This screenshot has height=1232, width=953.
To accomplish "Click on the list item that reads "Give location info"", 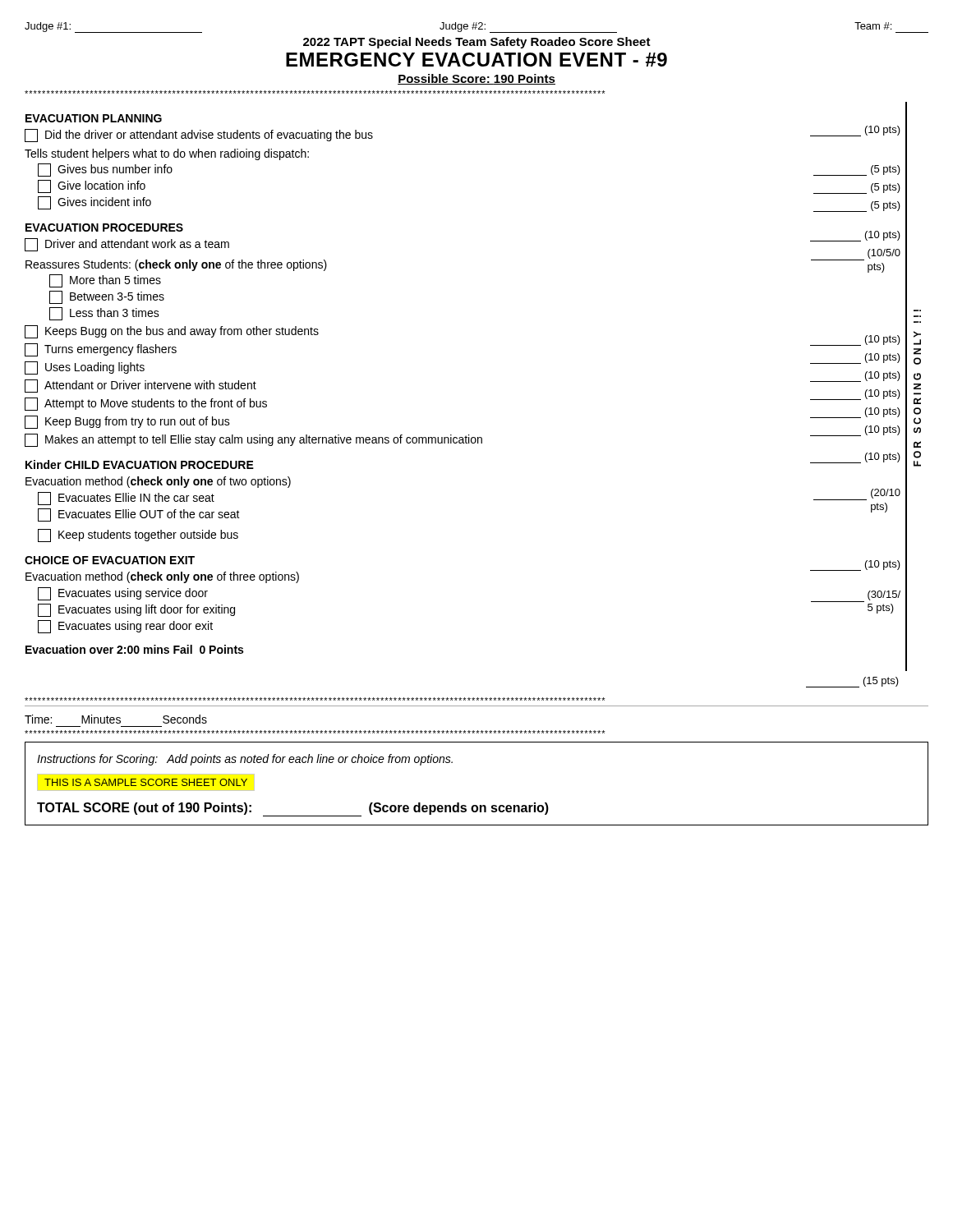I will 92,186.
